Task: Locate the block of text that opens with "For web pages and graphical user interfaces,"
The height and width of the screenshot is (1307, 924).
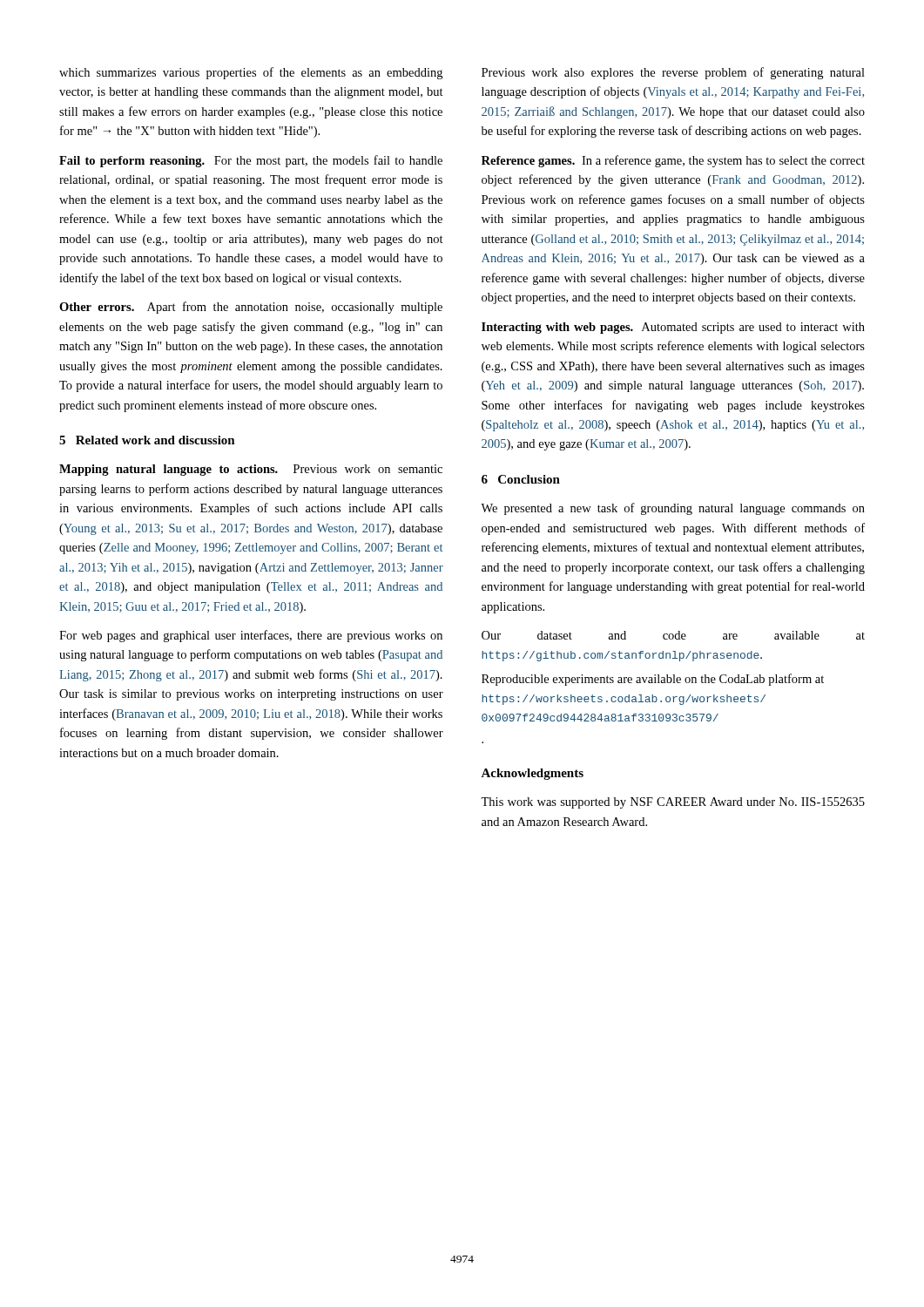Action: pyautogui.click(x=251, y=694)
